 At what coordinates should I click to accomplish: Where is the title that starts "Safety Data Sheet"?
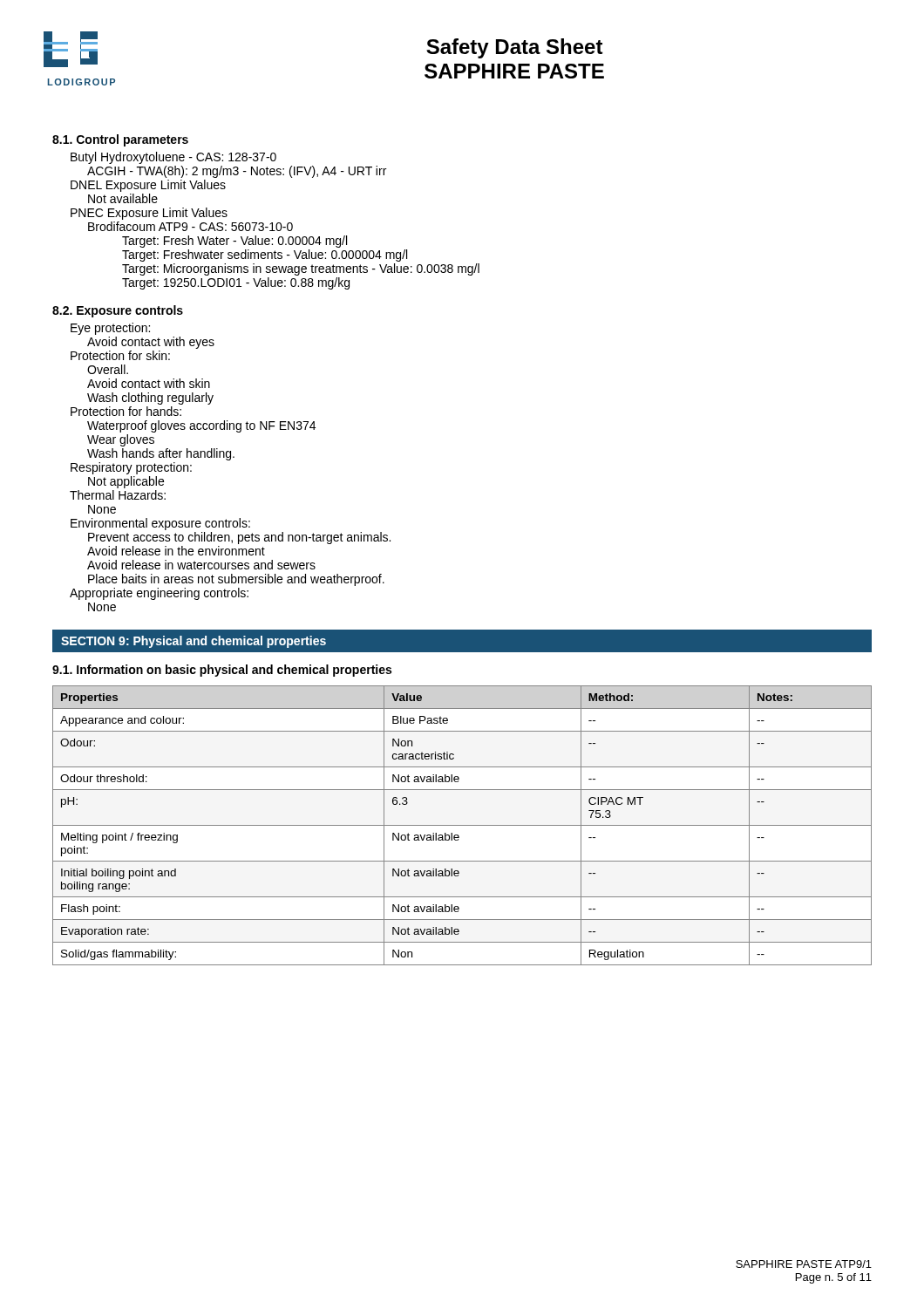pyautogui.click(x=514, y=59)
